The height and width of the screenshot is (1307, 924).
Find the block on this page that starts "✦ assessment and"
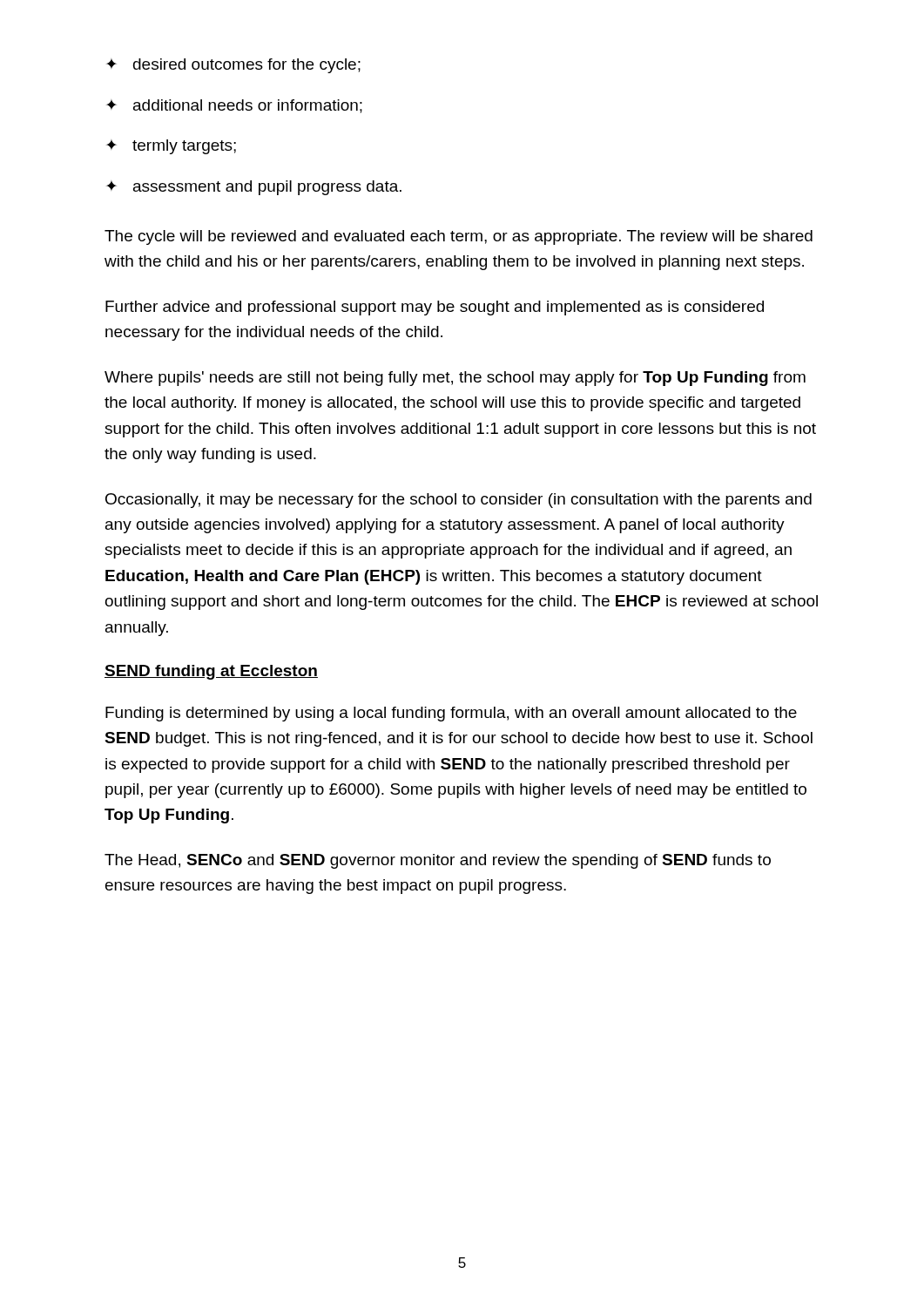point(254,188)
